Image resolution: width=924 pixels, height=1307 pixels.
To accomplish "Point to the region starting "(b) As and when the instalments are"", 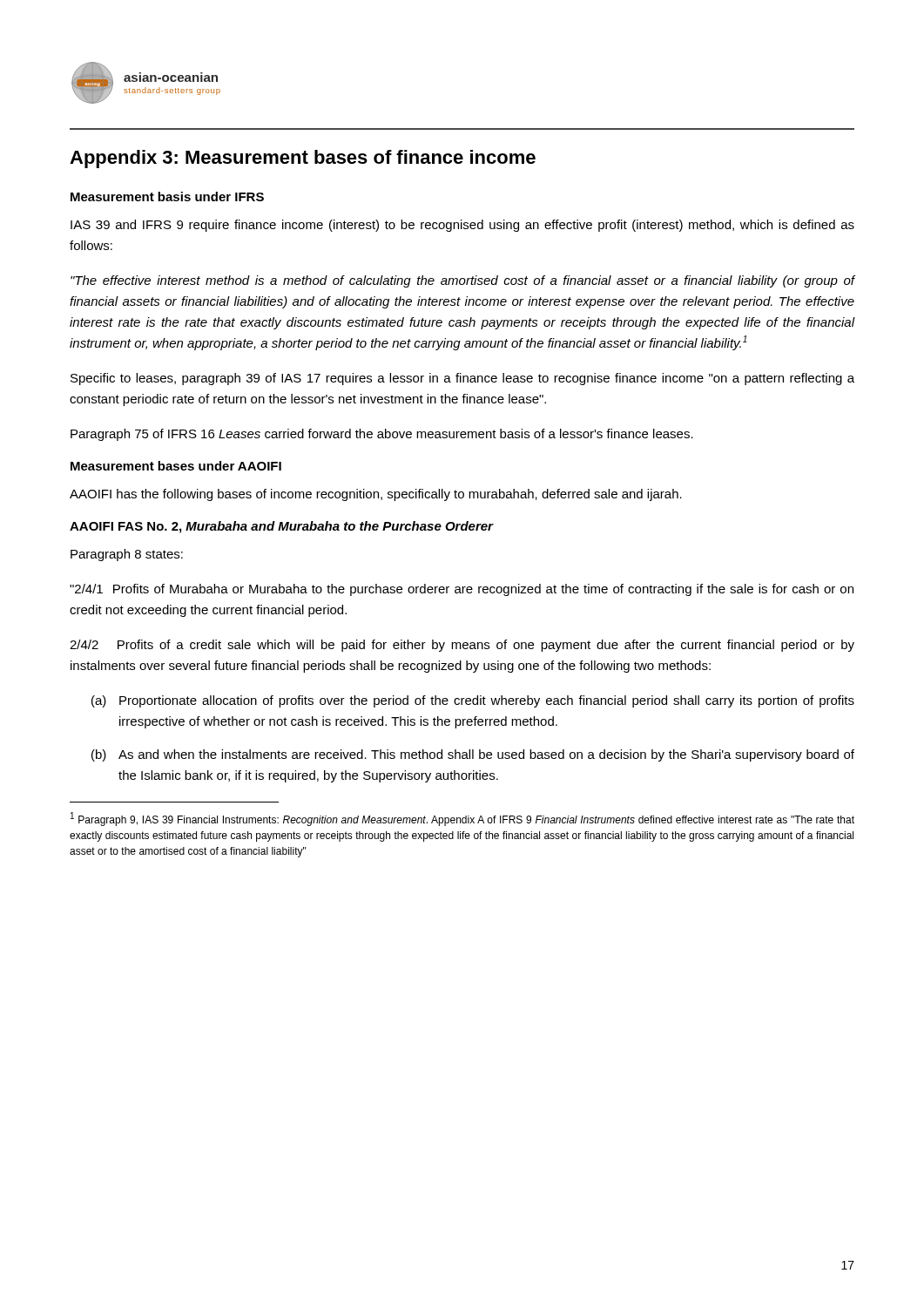I will [x=472, y=765].
